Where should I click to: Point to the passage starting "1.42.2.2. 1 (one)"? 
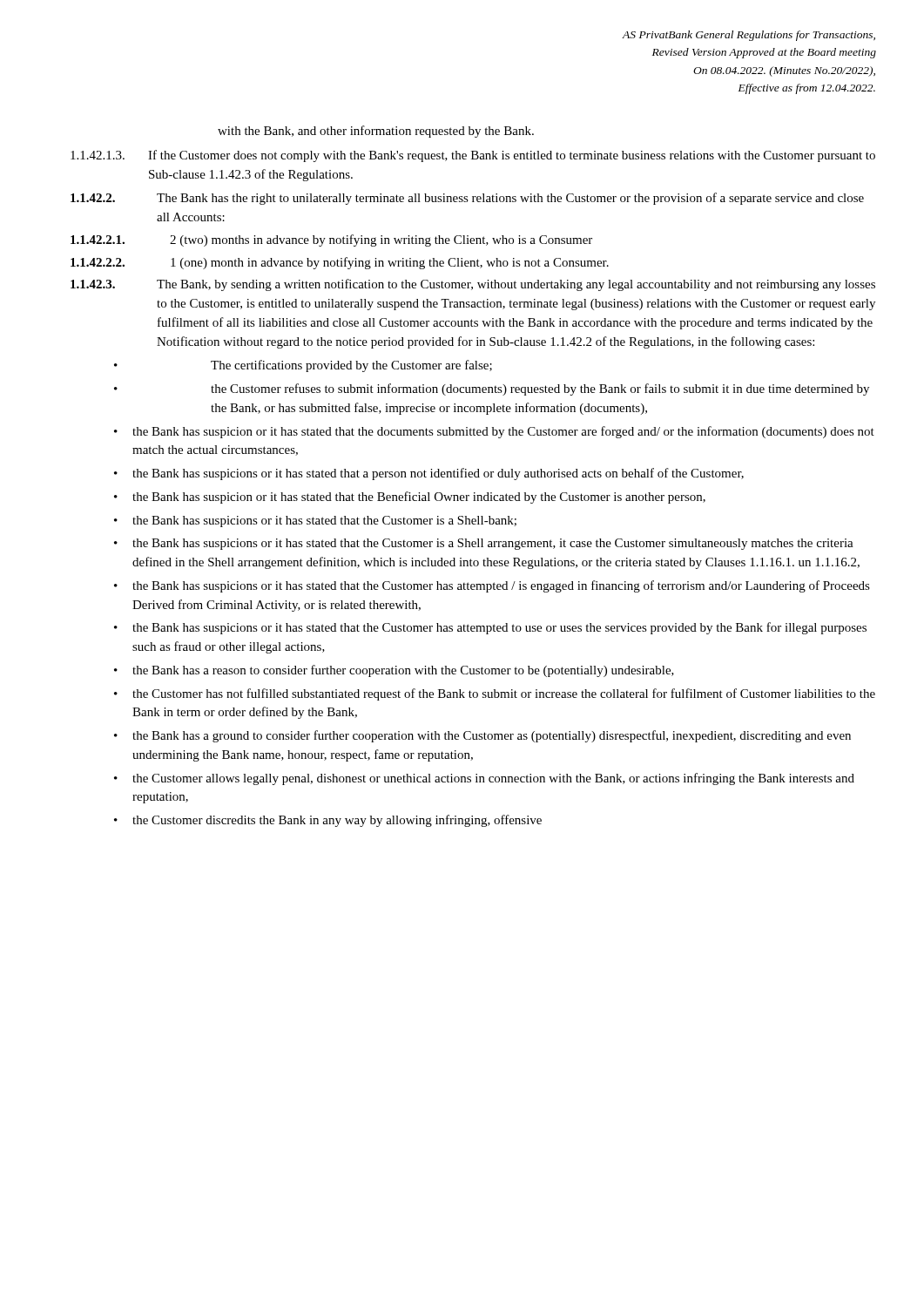473,263
